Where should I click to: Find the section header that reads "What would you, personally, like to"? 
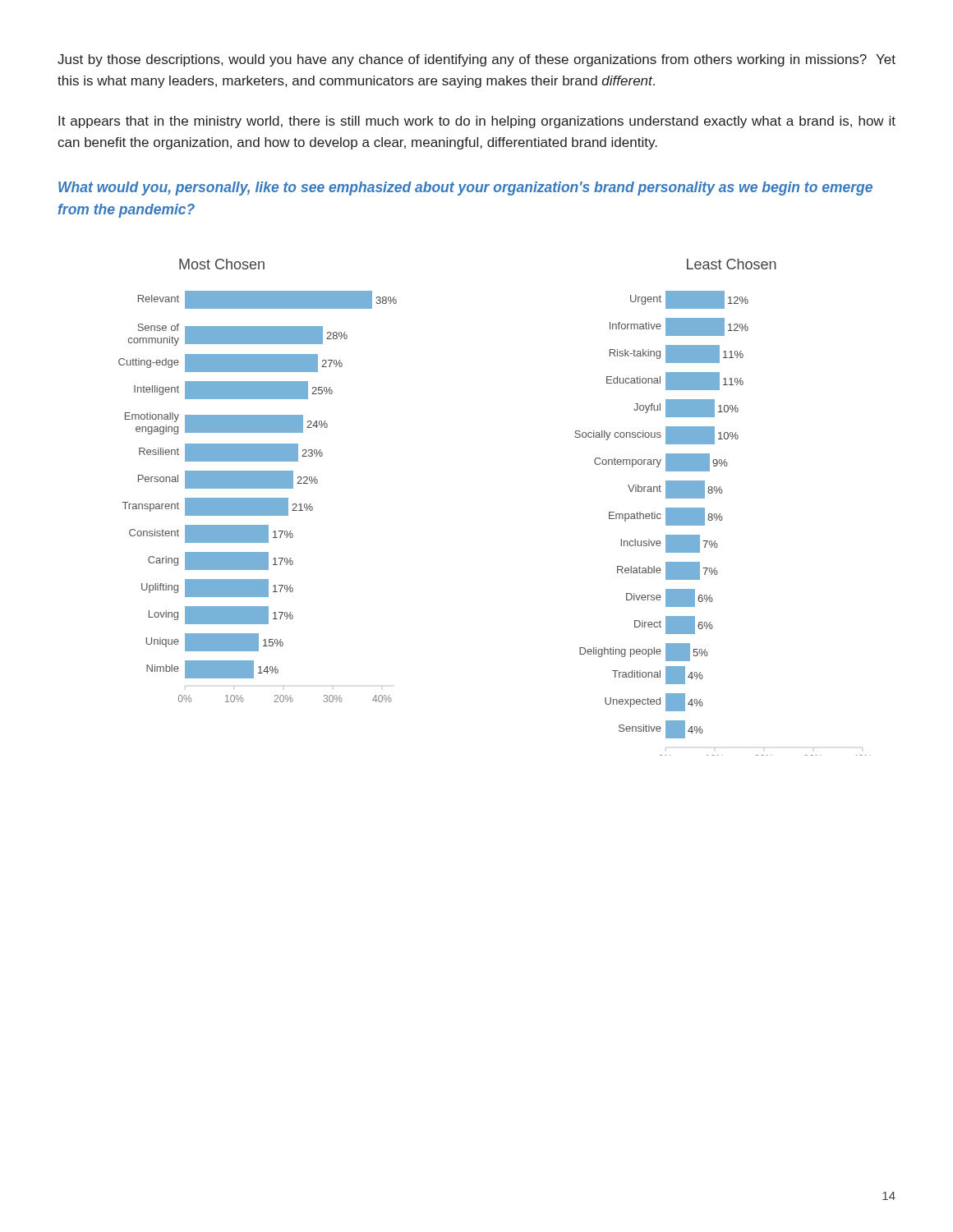coord(465,198)
